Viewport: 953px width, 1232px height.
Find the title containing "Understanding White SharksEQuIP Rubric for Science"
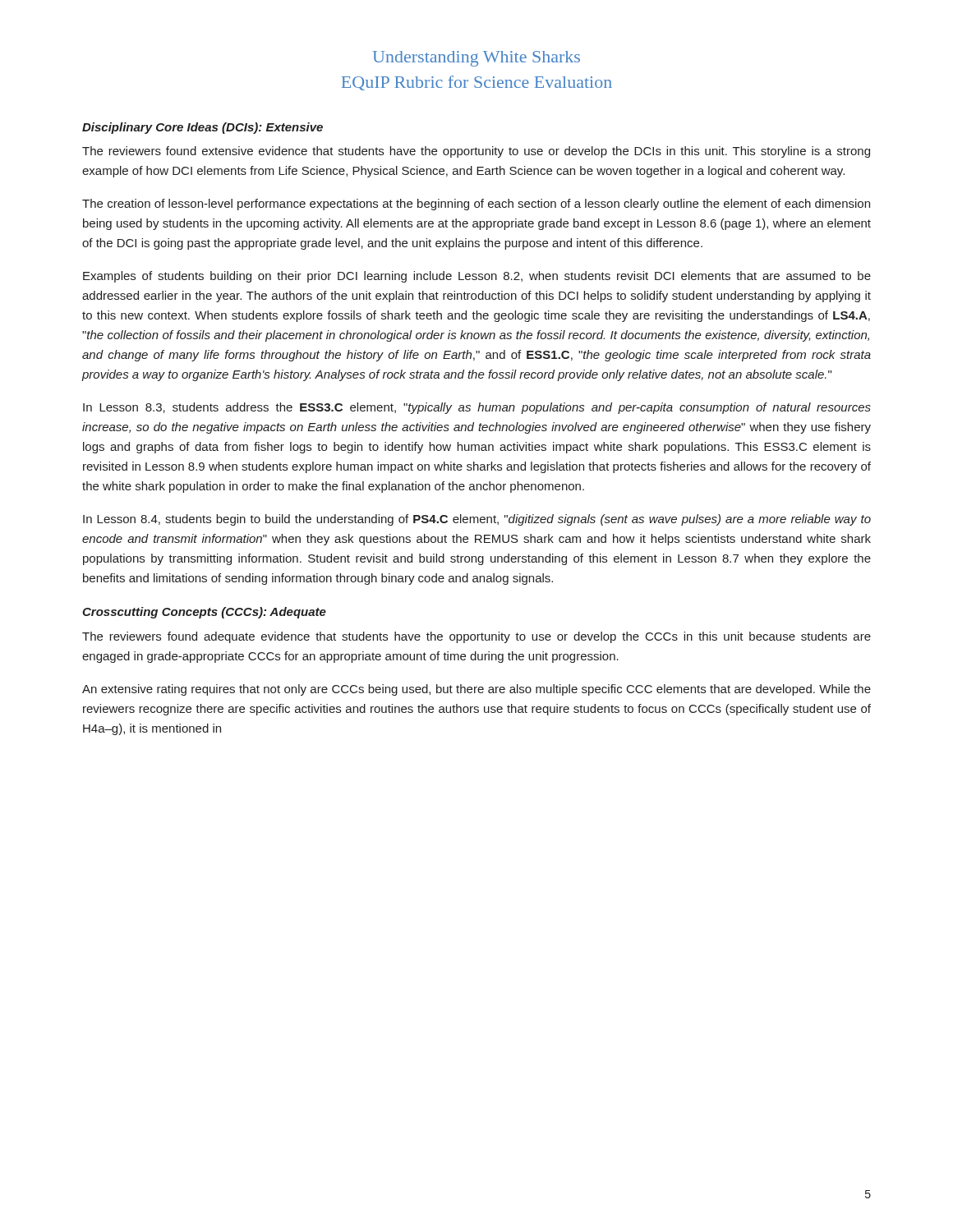click(x=476, y=70)
